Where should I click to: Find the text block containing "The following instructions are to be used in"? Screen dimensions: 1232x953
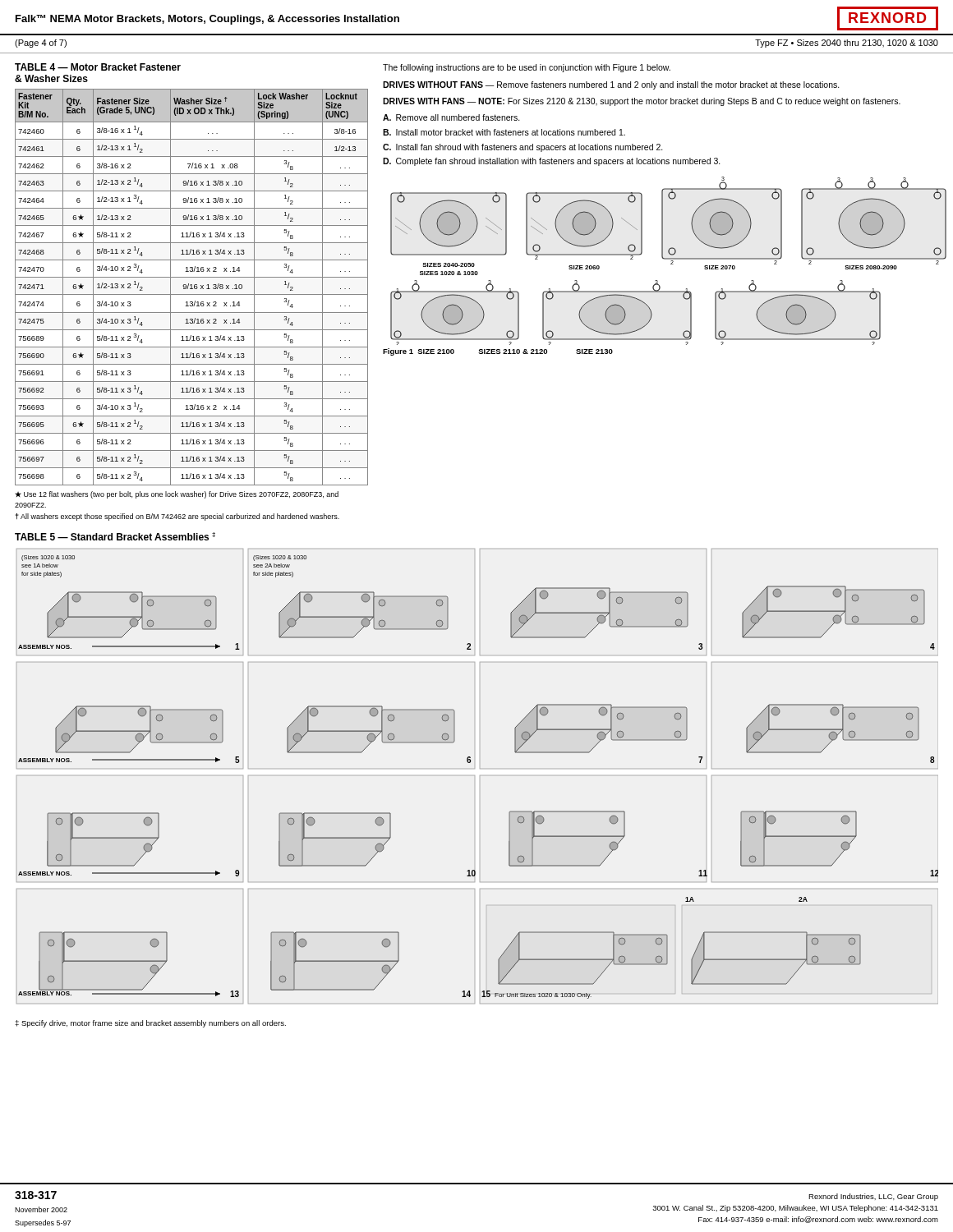click(527, 67)
